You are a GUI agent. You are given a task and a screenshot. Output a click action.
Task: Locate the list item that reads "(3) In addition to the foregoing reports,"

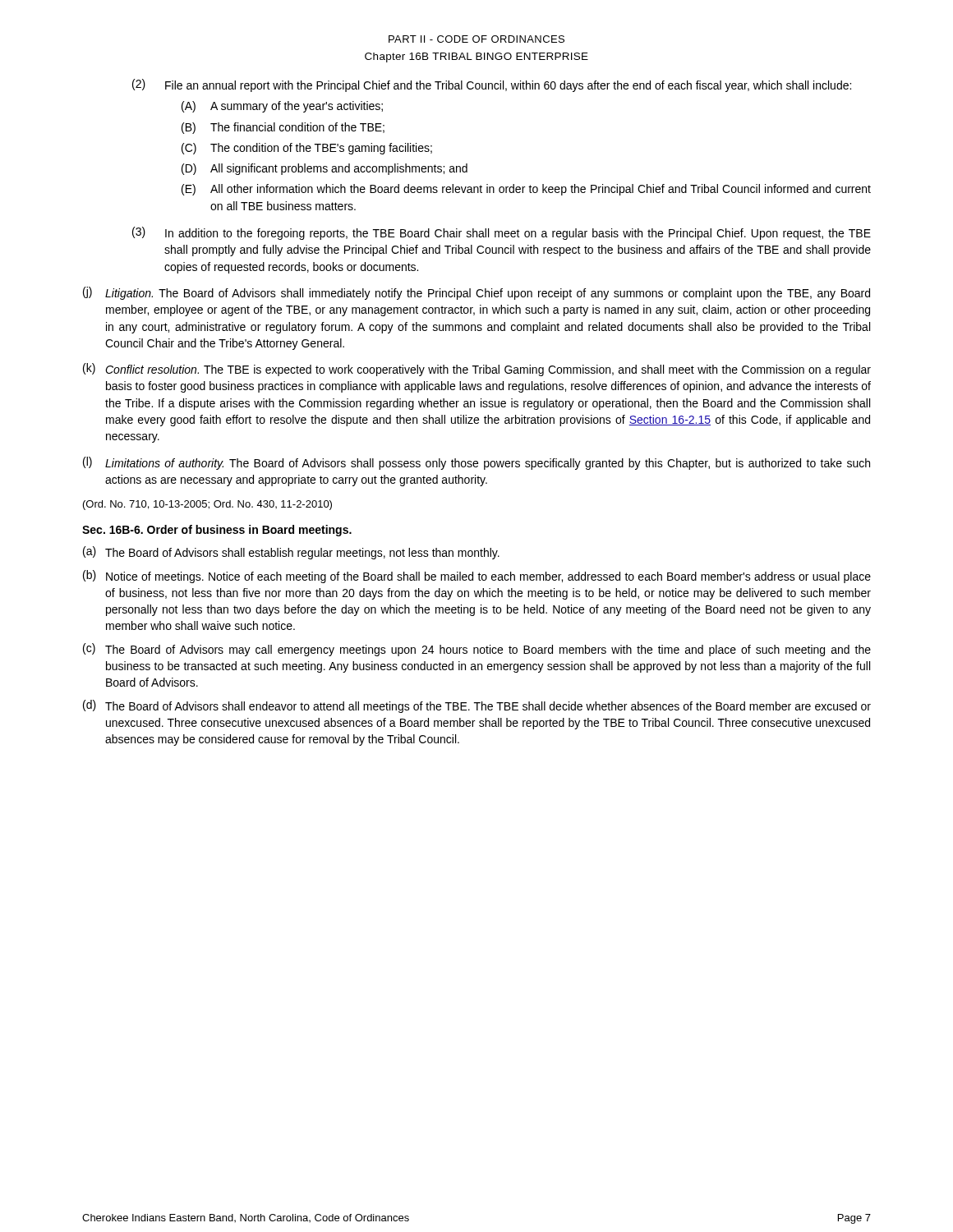(x=501, y=250)
